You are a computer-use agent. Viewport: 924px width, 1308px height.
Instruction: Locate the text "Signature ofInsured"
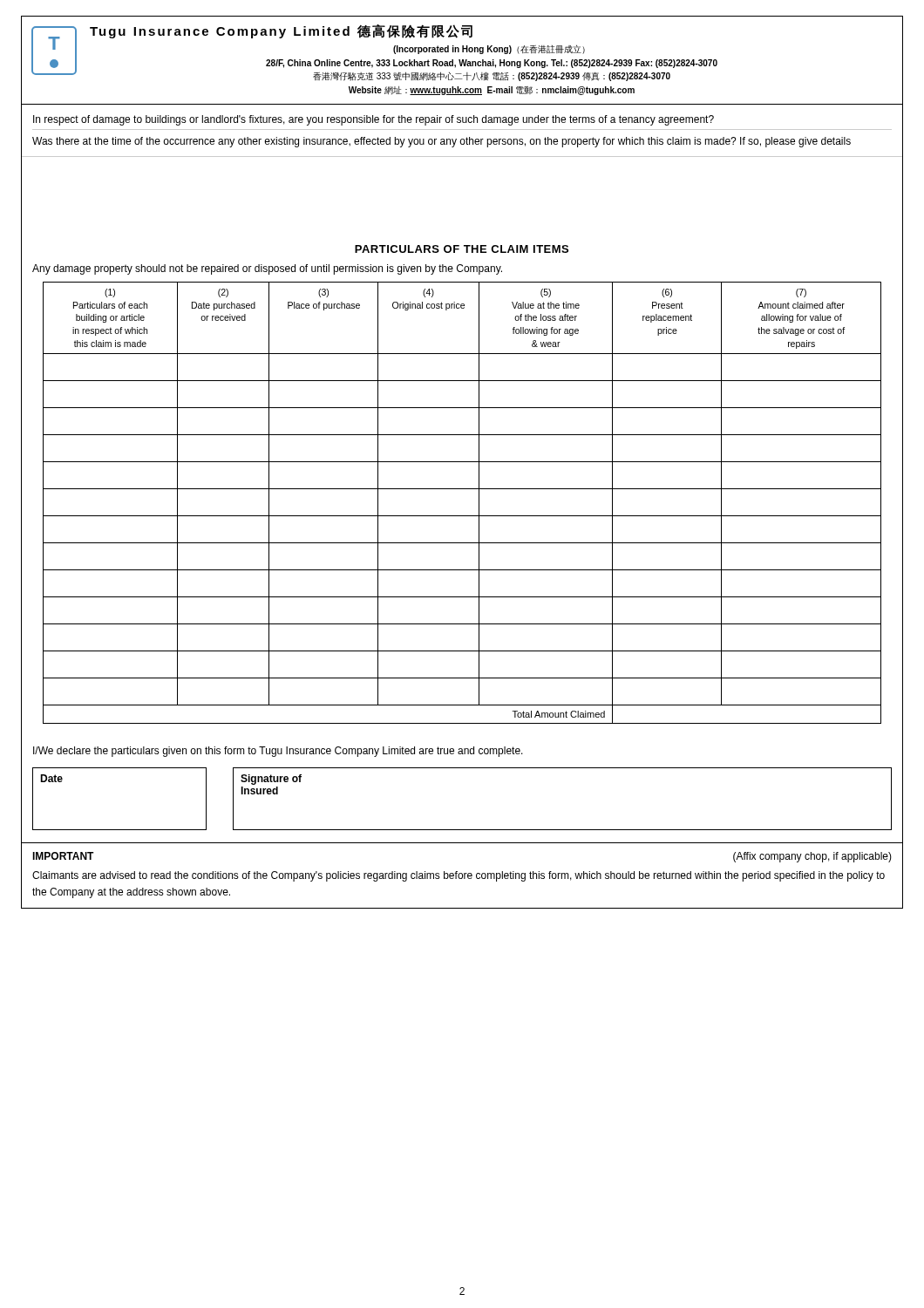tap(271, 785)
